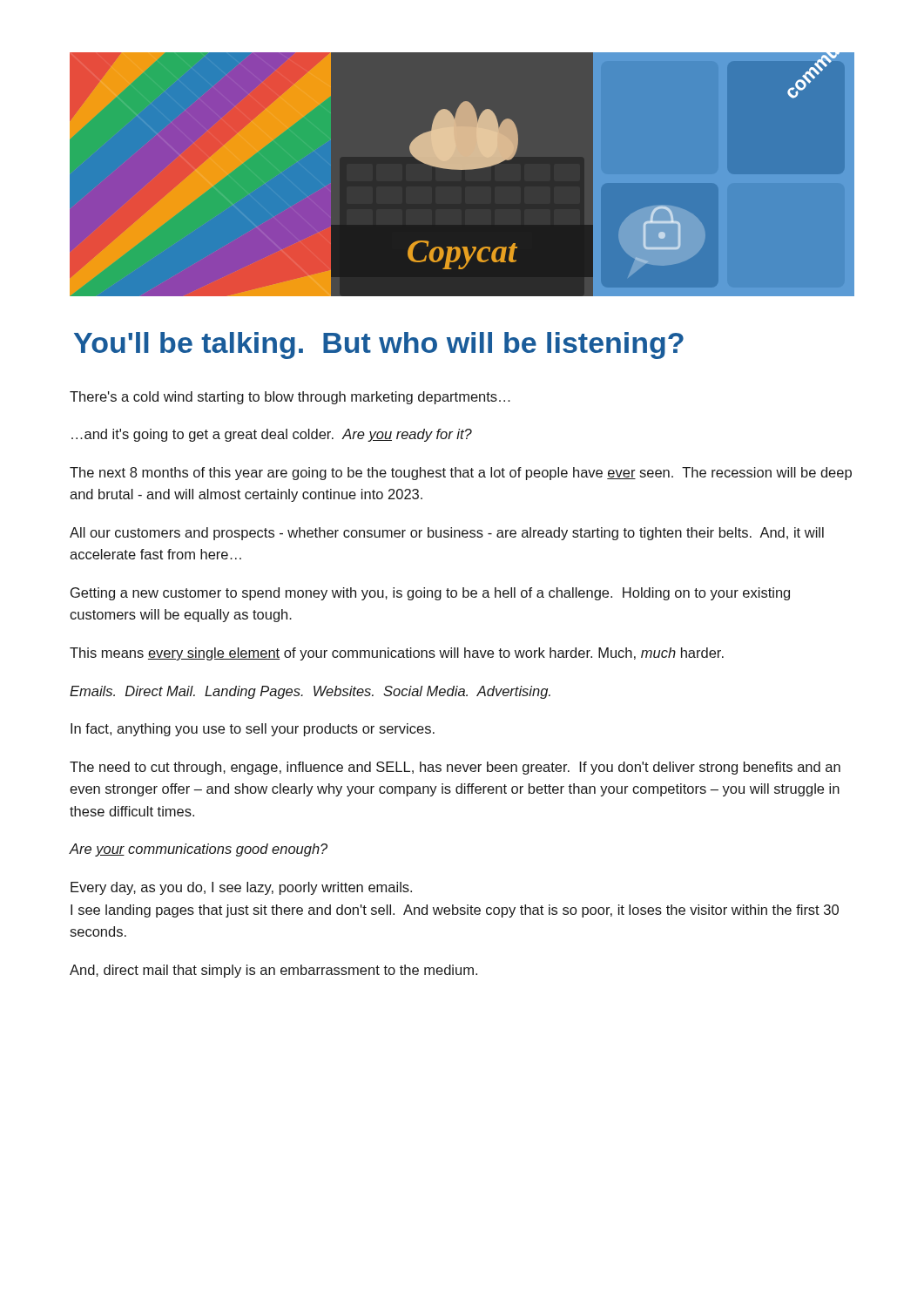Point to the text starting "Getting a new customer"
Screen dimensions: 1307x924
[x=430, y=604]
